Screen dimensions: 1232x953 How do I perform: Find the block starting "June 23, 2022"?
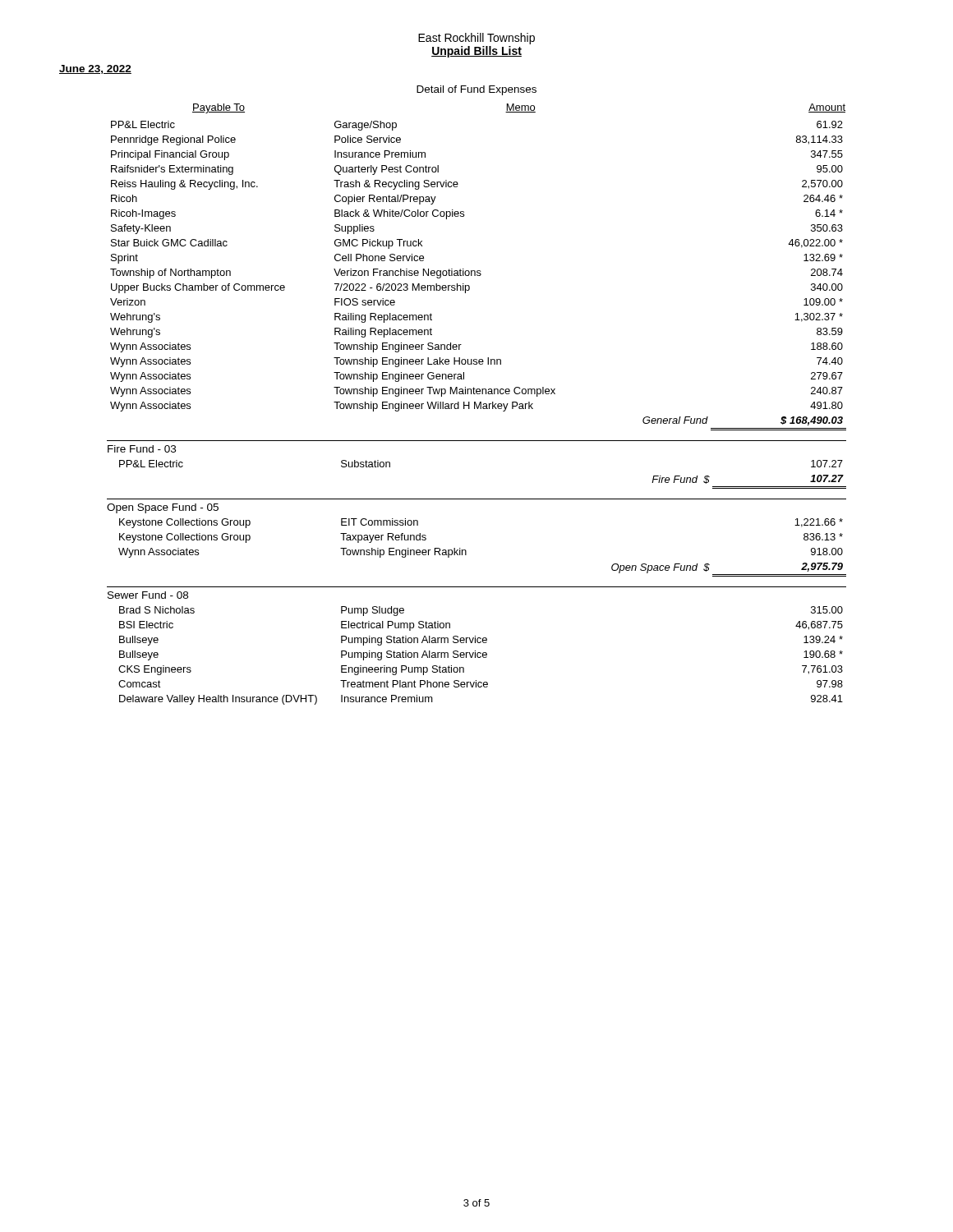[95, 69]
